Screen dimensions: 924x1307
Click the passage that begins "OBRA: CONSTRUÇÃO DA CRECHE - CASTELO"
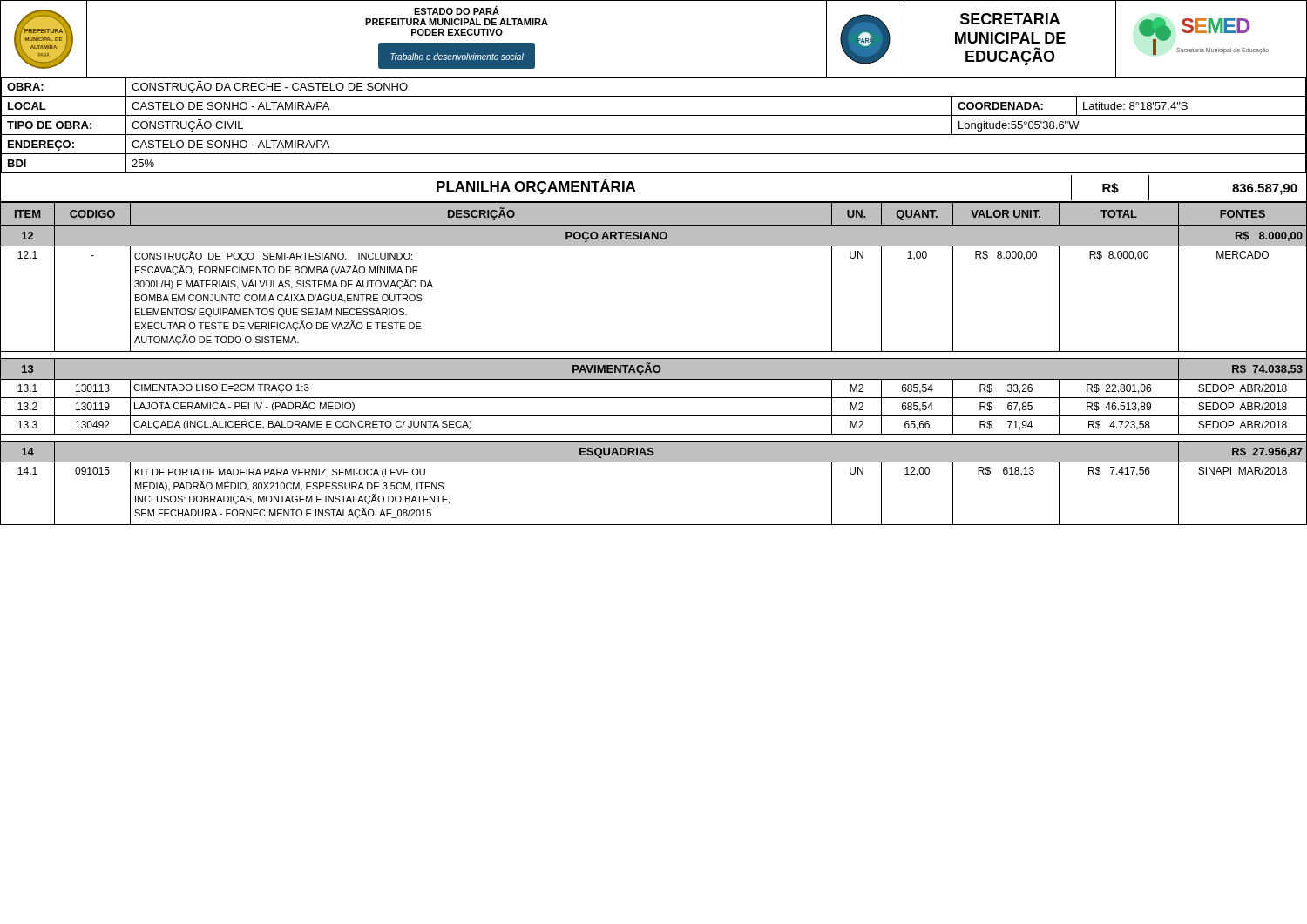pyautogui.click(x=654, y=125)
